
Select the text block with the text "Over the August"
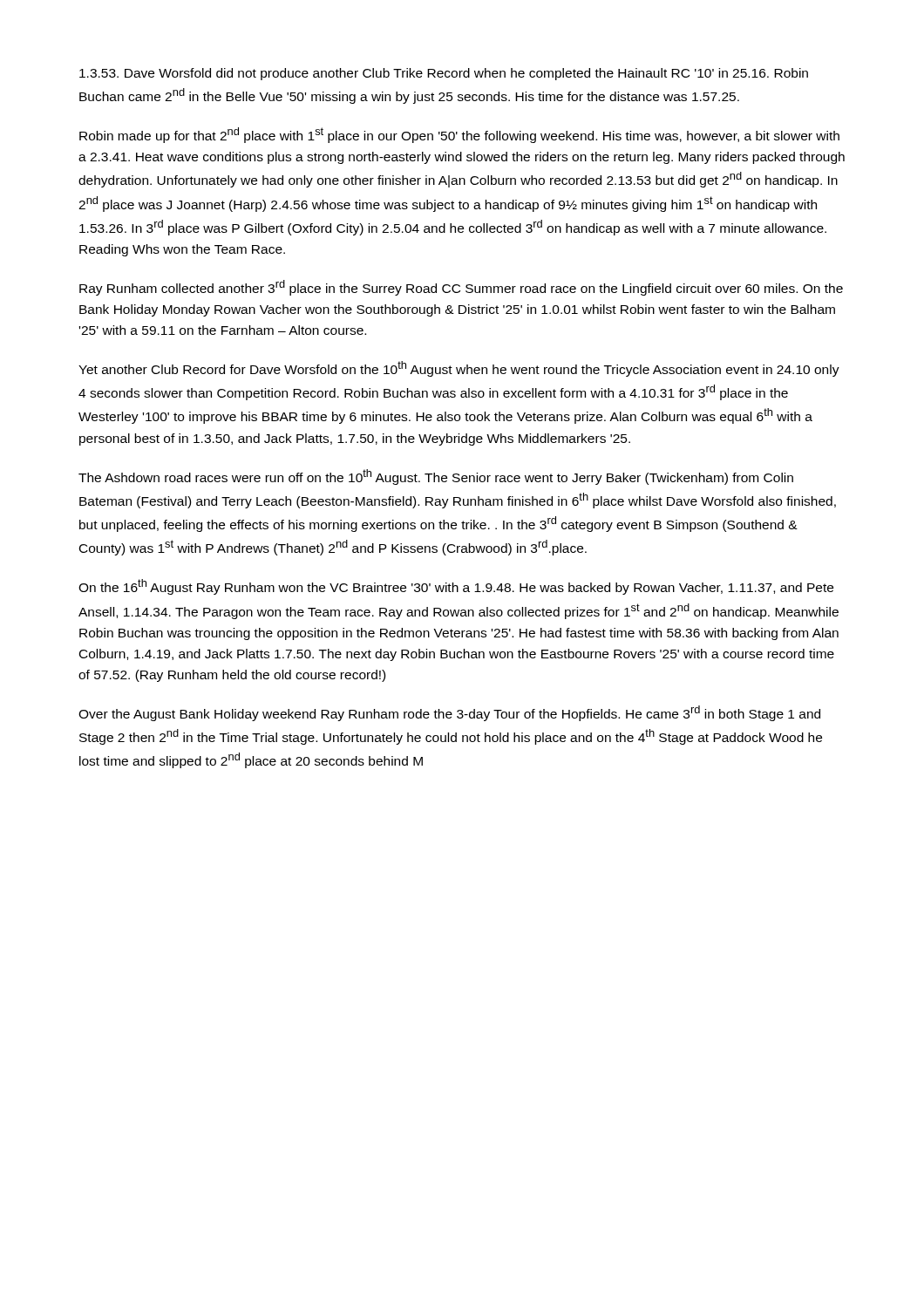451,735
